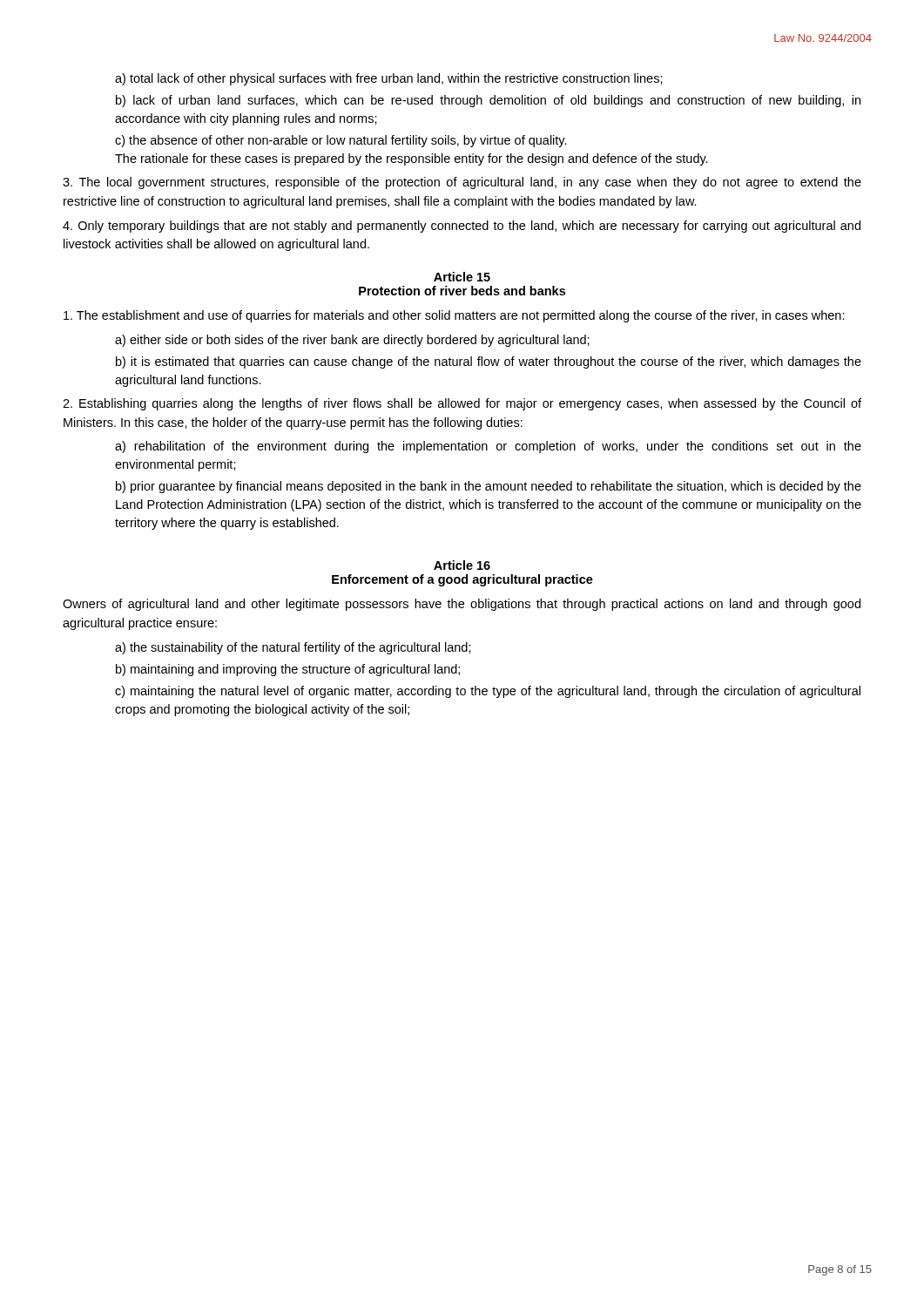Find the block on this page that starts "b) prior guarantee by financial means deposited in"
The height and width of the screenshot is (1307, 924).
(488, 505)
